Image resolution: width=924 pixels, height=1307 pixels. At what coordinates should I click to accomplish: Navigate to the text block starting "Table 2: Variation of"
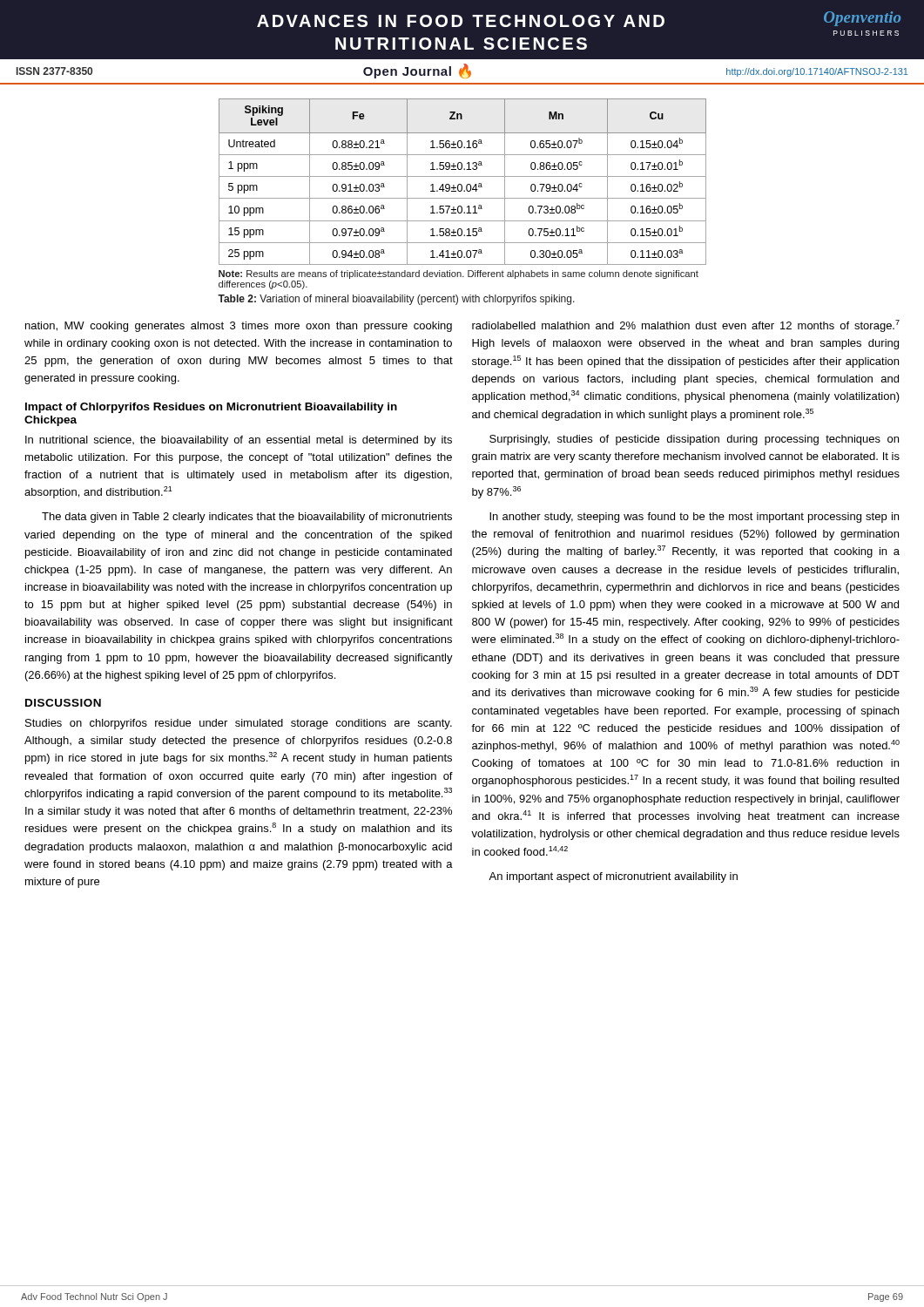click(397, 299)
